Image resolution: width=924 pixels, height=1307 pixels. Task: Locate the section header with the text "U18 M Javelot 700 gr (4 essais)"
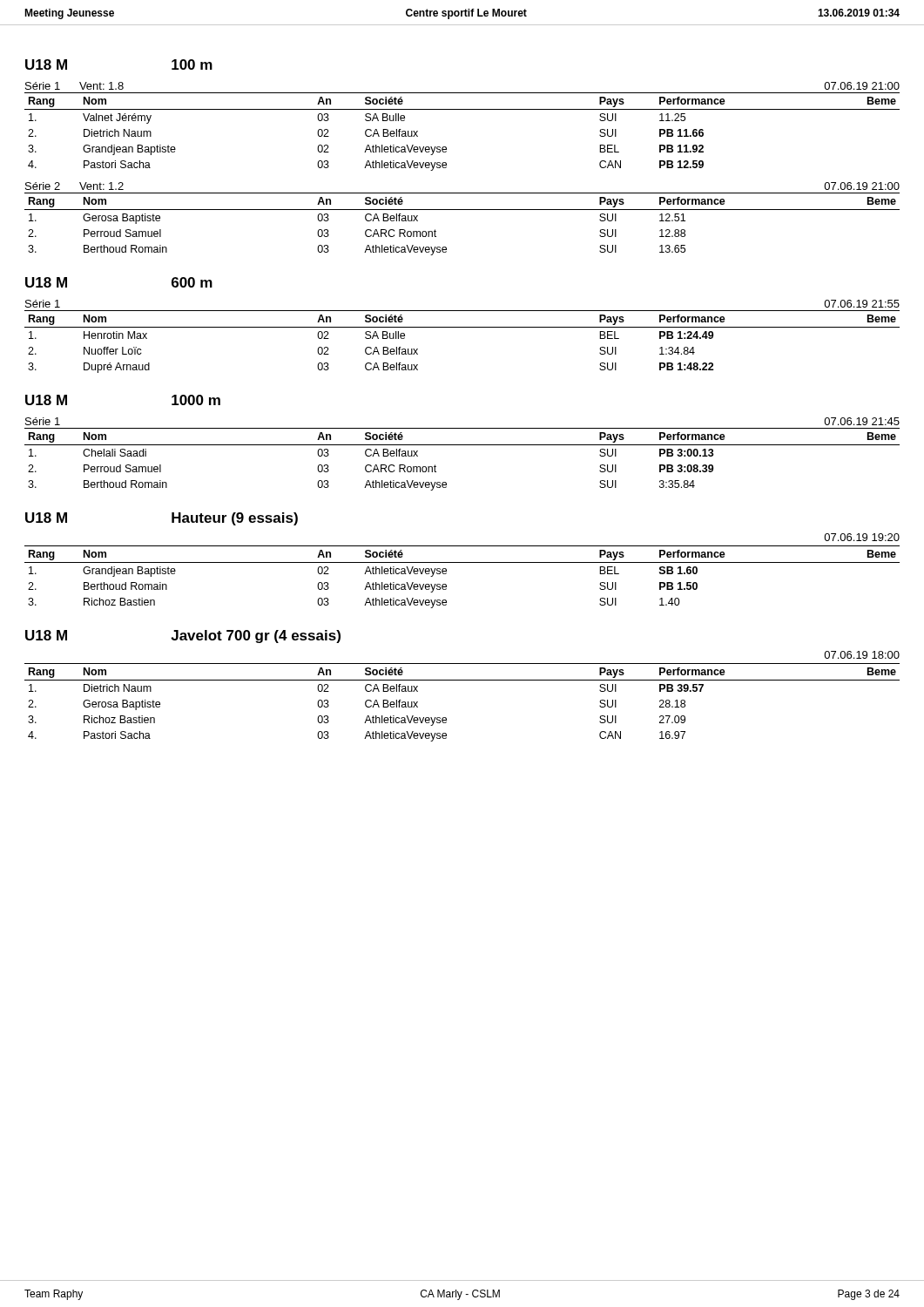(x=183, y=636)
